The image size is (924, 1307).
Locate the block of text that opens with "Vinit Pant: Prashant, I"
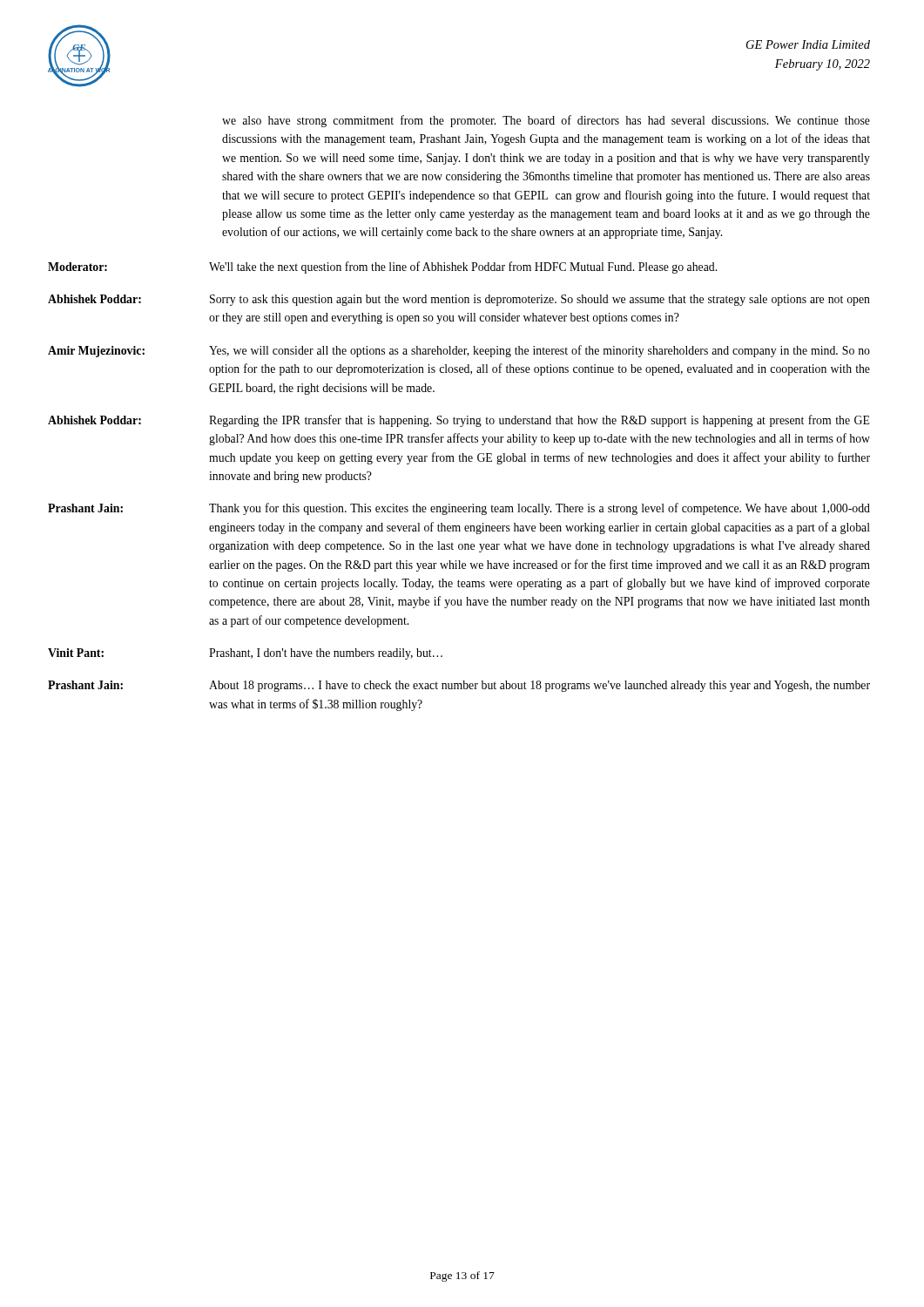(x=245, y=654)
